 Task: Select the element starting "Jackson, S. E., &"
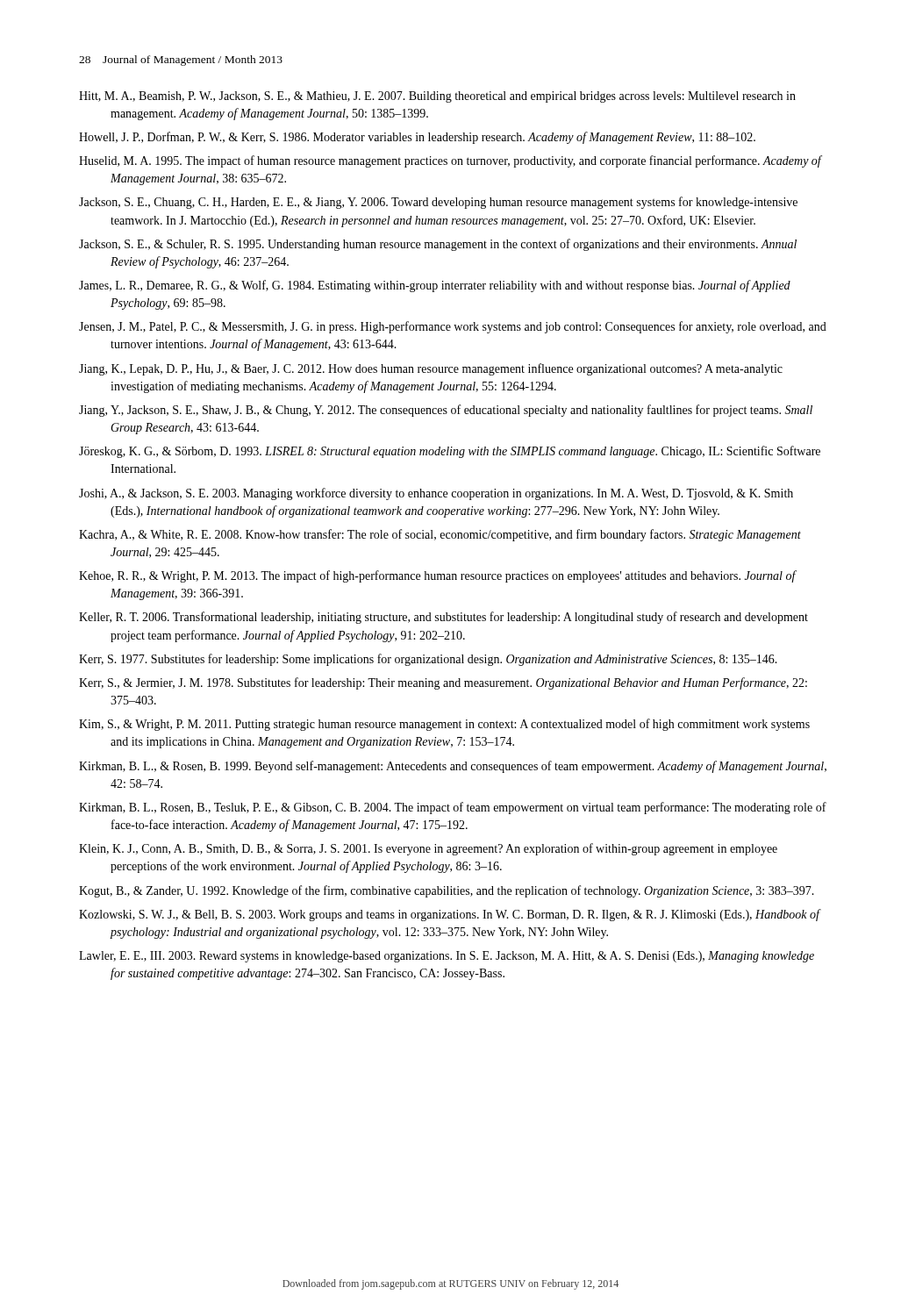coord(438,253)
